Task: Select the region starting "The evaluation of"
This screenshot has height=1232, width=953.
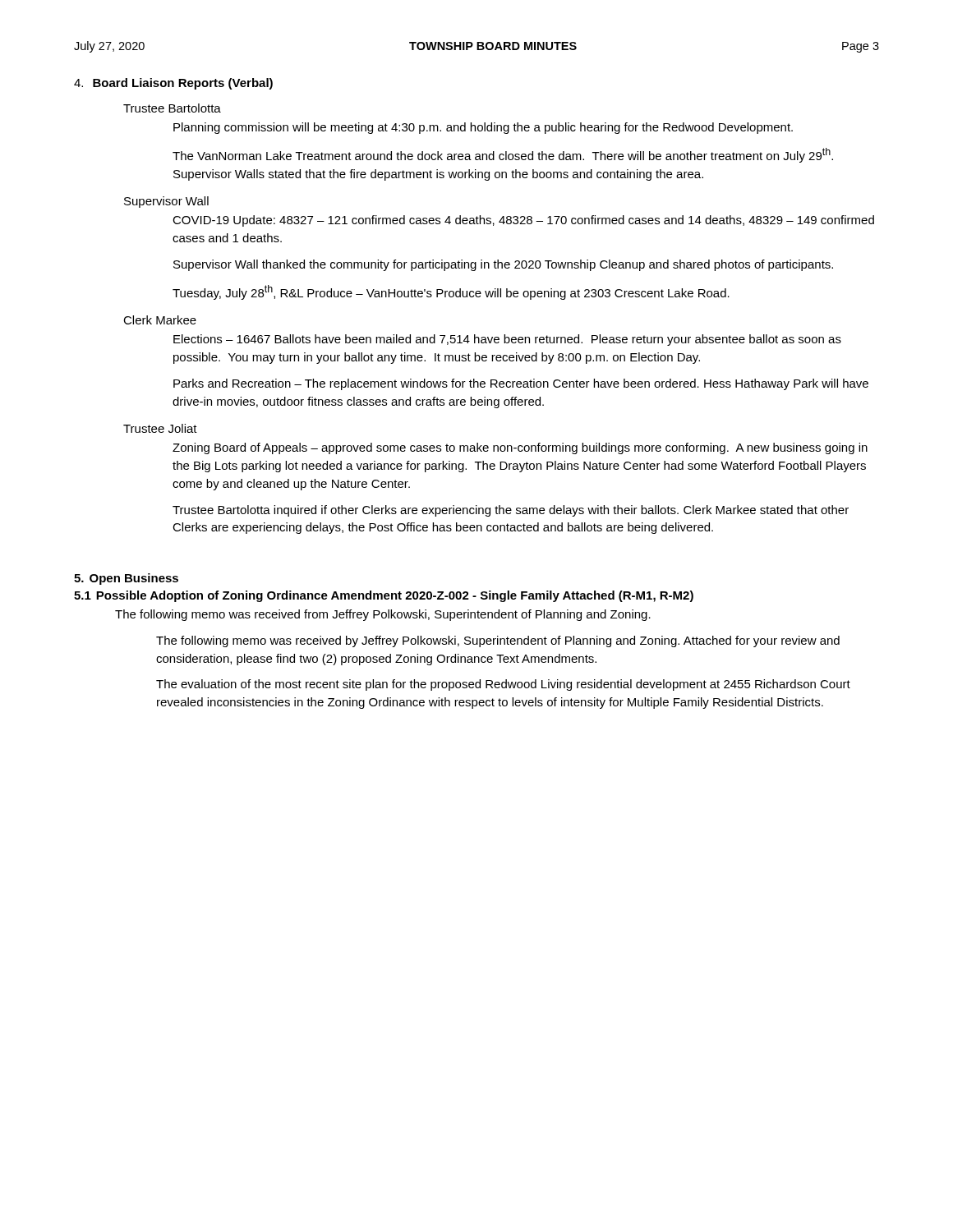Action: pyautogui.click(x=503, y=693)
